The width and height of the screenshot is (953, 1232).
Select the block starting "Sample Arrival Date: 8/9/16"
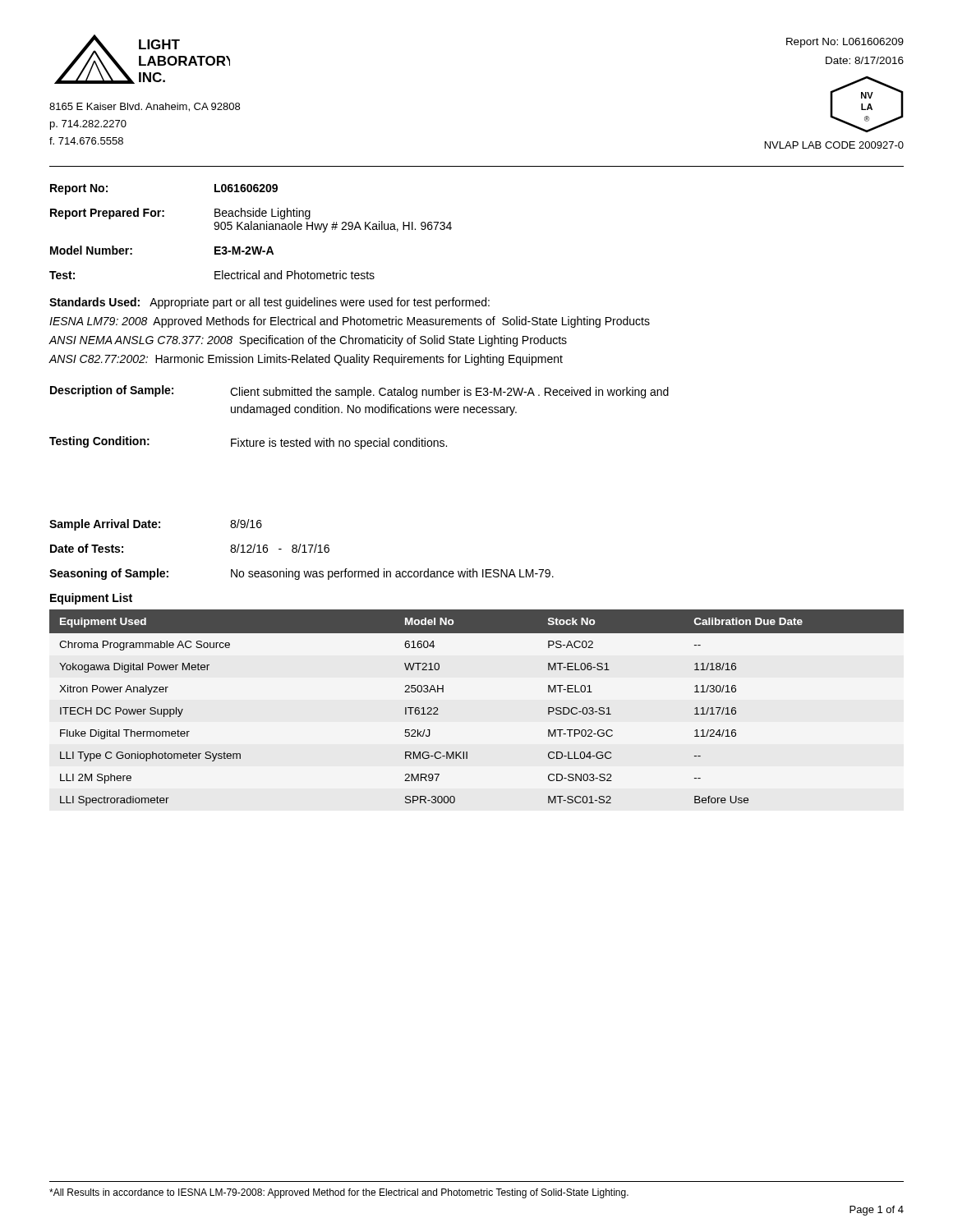pyautogui.click(x=156, y=524)
